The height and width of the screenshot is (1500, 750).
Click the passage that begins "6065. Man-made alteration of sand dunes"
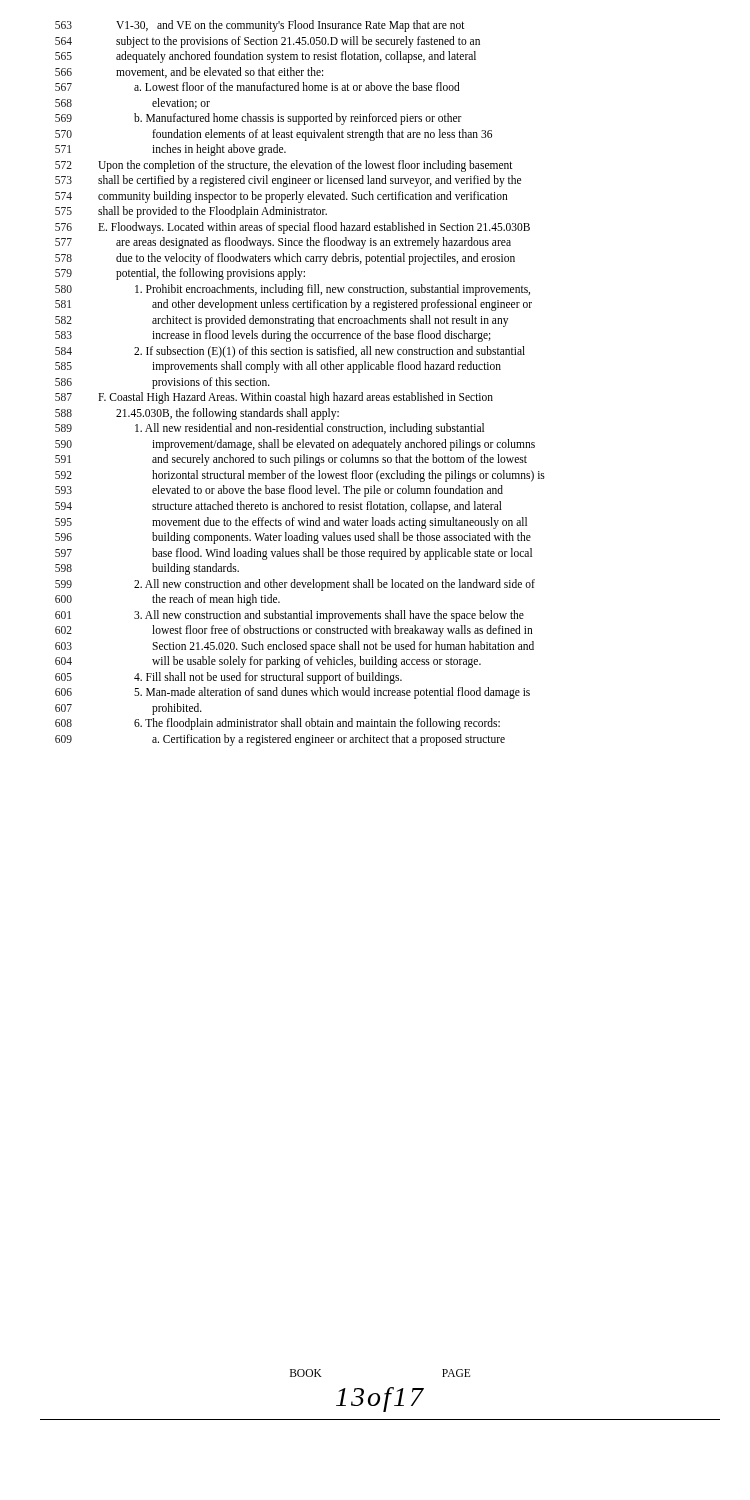coord(380,701)
